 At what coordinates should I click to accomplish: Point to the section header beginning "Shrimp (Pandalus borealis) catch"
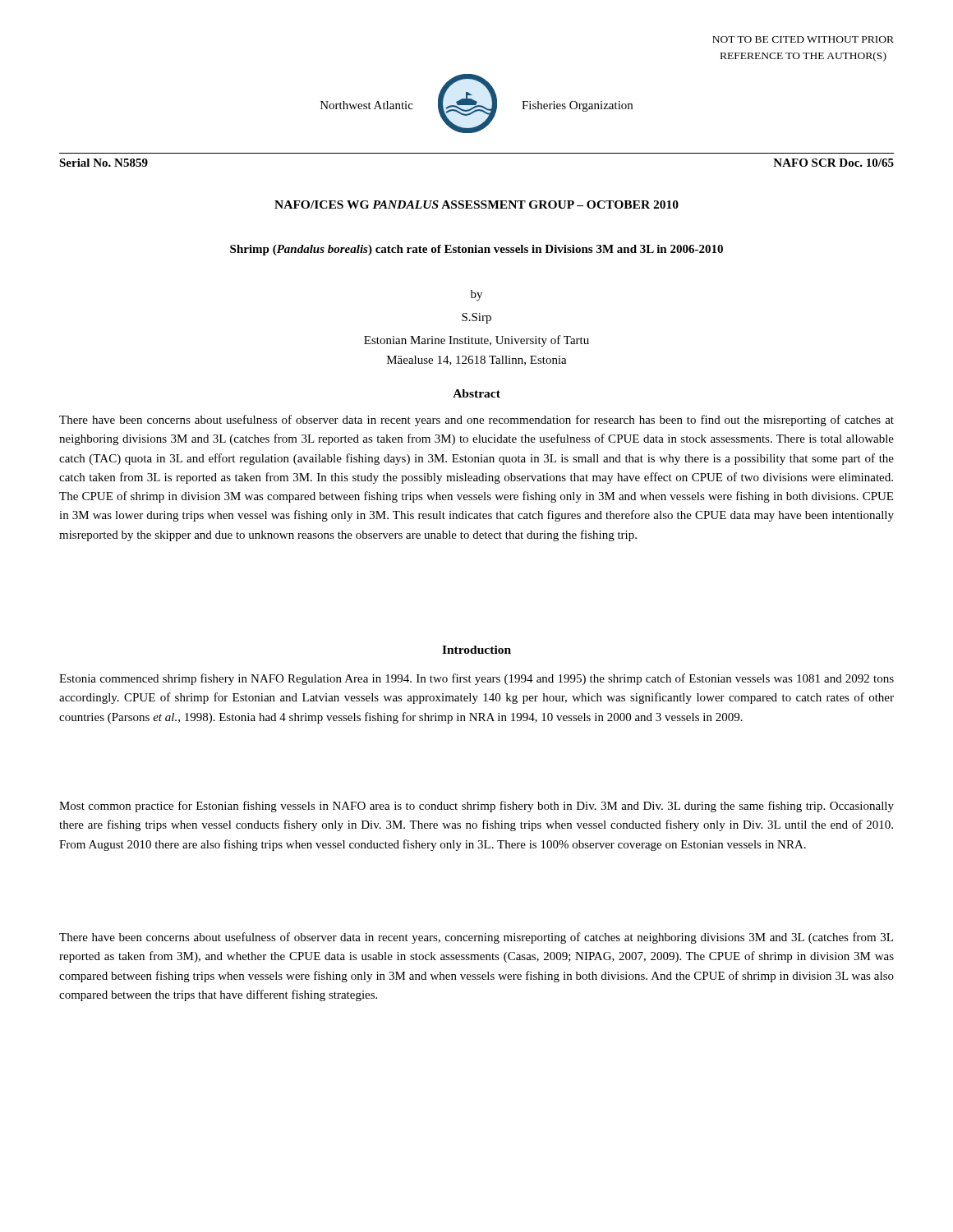[x=476, y=249]
